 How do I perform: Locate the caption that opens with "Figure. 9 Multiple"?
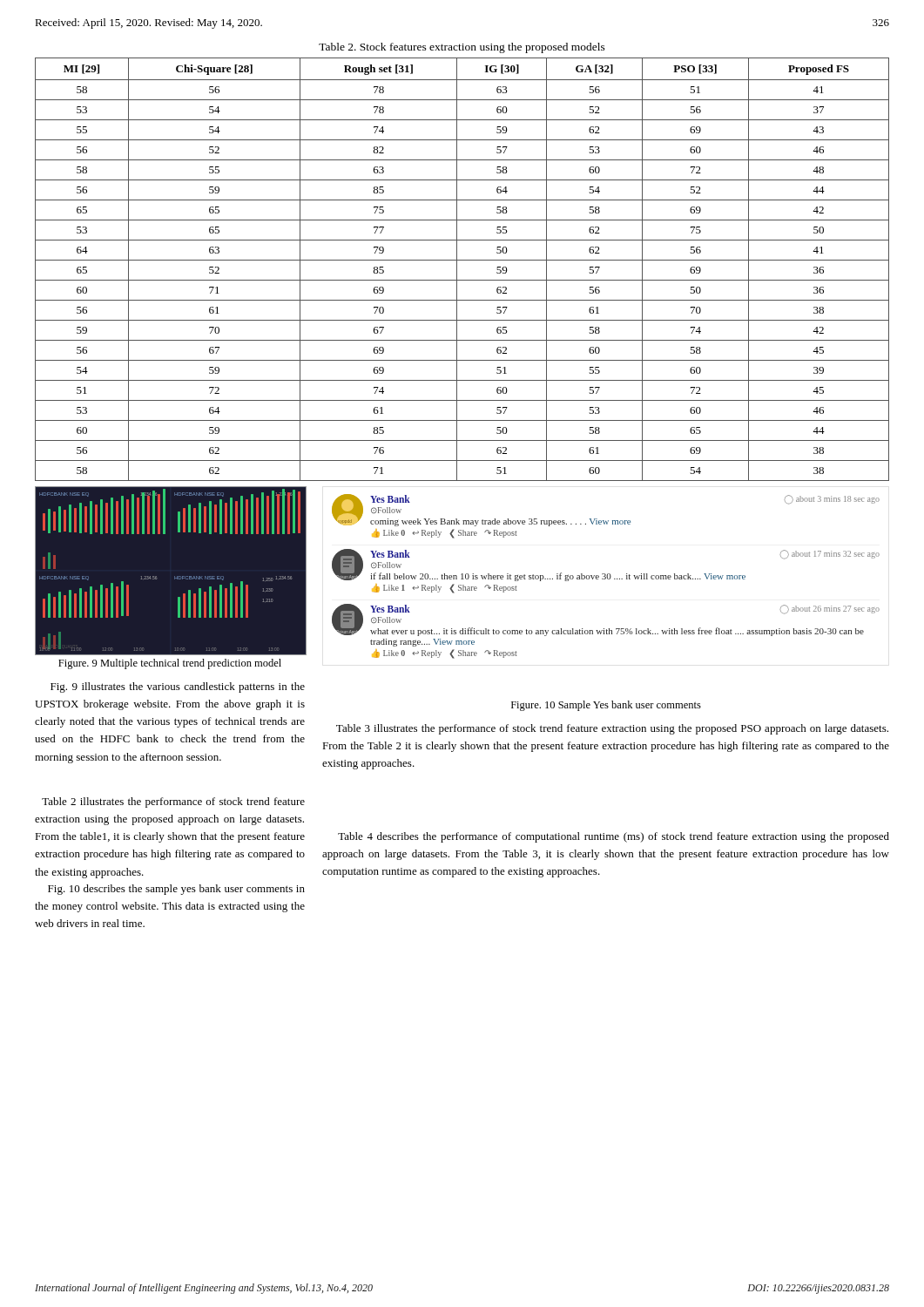170,663
